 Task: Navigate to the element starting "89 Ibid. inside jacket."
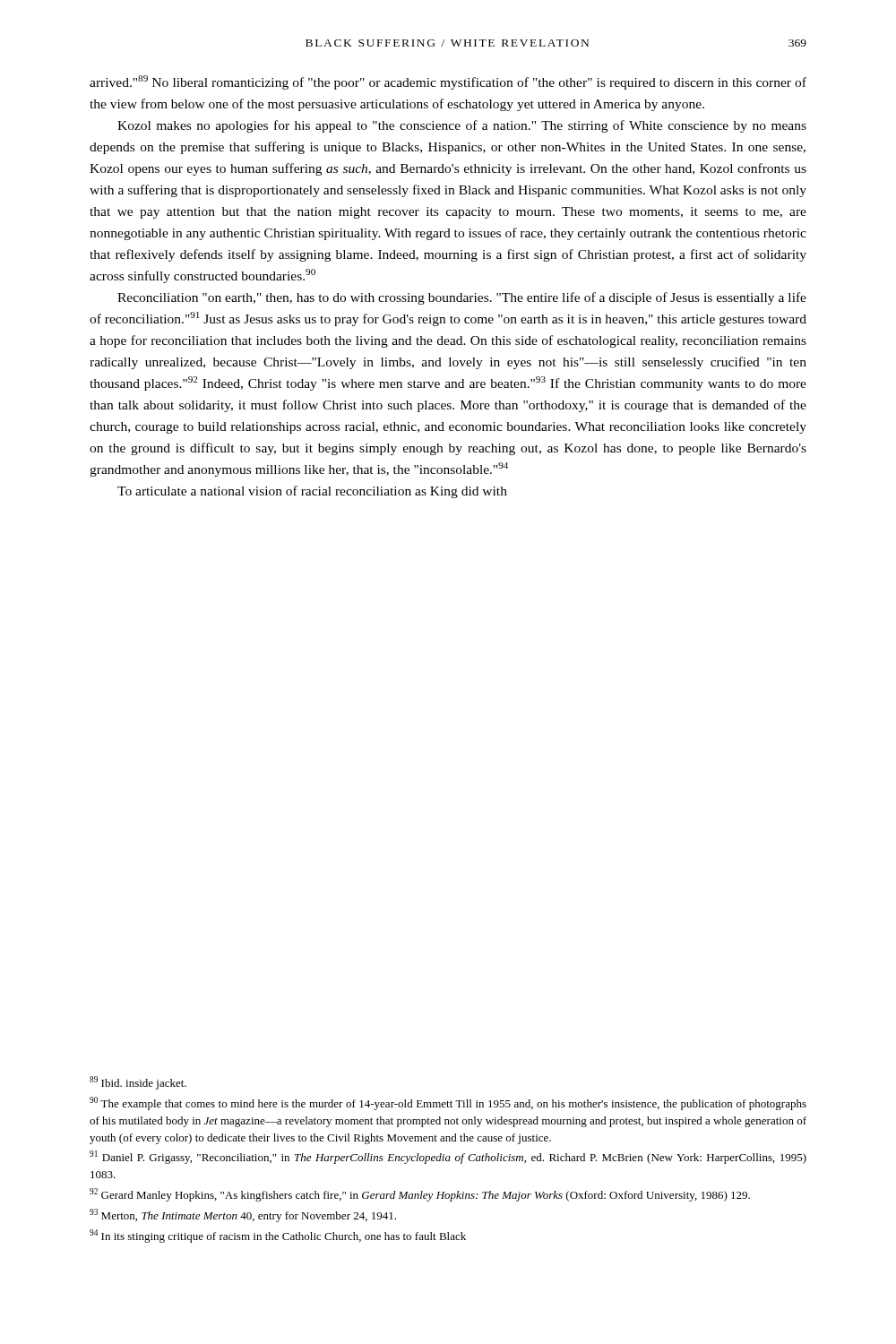point(138,1082)
